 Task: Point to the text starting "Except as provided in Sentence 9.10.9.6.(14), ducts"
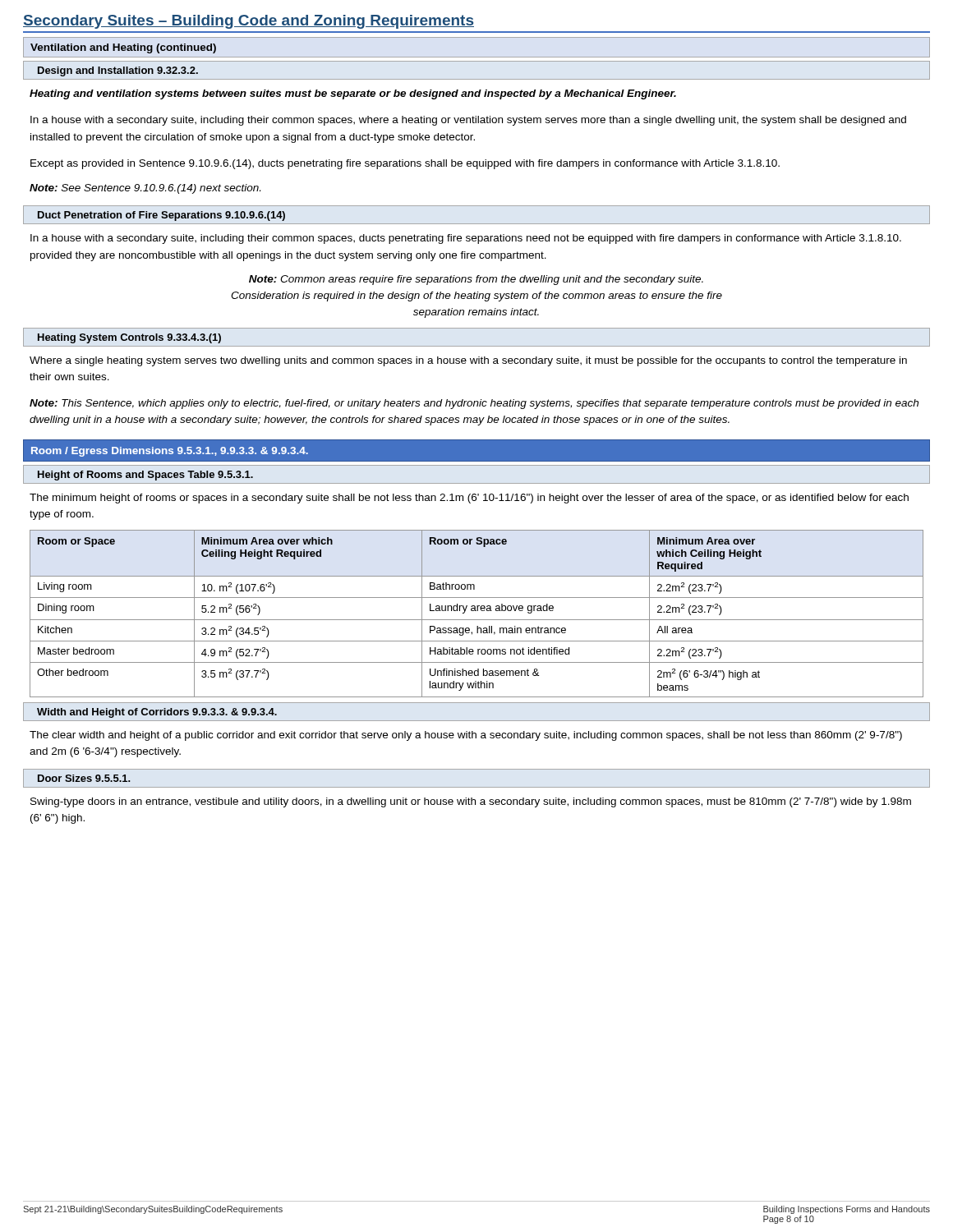(405, 163)
